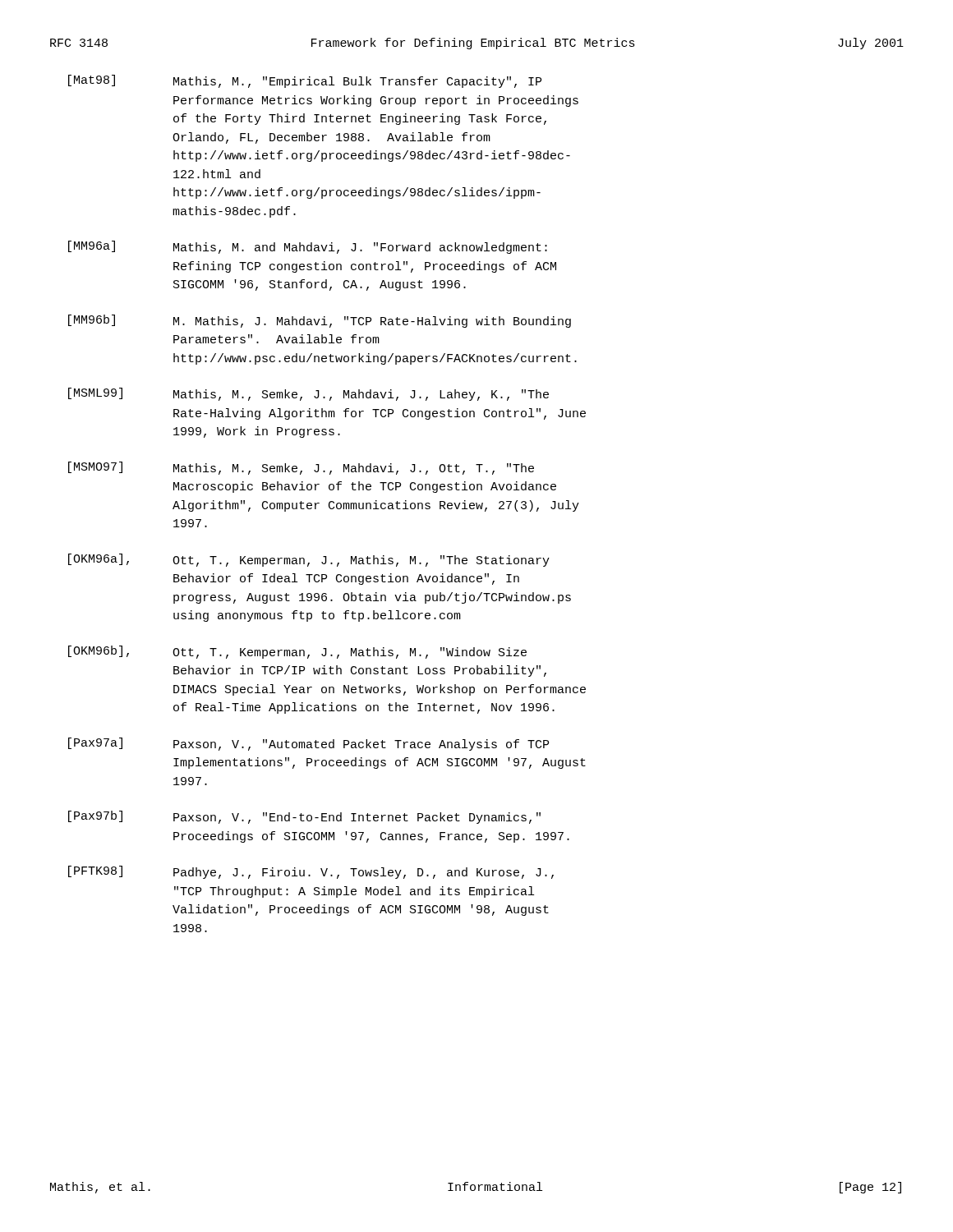This screenshot has width=953, height=1232.
Task: Navigate to the region starting "[MM96a] Mathis, M. and Mahdavi, J."
Action: pyautogui.click(x=303, y=268)
